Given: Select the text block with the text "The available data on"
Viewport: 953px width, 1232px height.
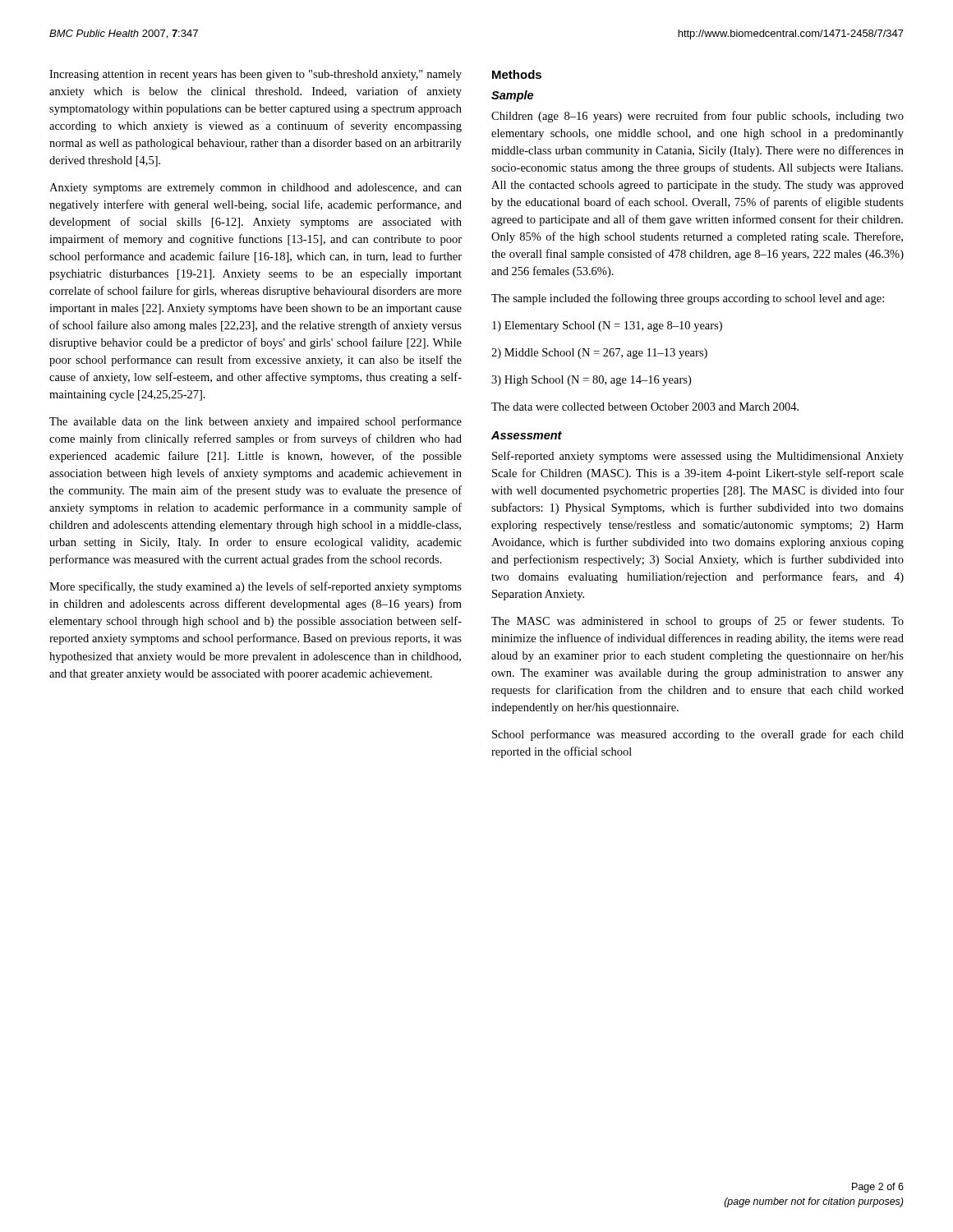Looking at the screenshot, I should [x=255, y=491].
